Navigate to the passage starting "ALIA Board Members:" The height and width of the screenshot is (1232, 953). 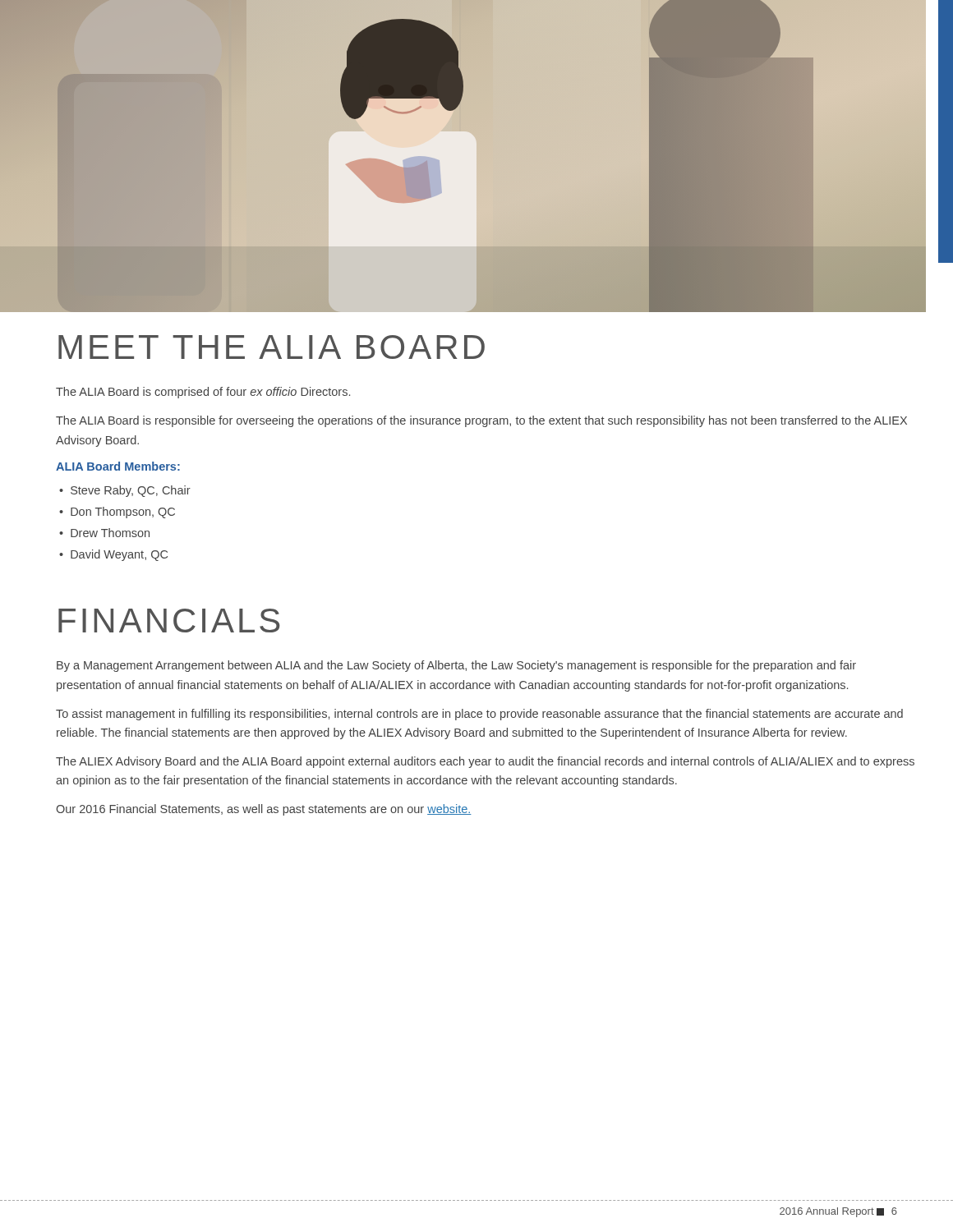coord(118,466)
